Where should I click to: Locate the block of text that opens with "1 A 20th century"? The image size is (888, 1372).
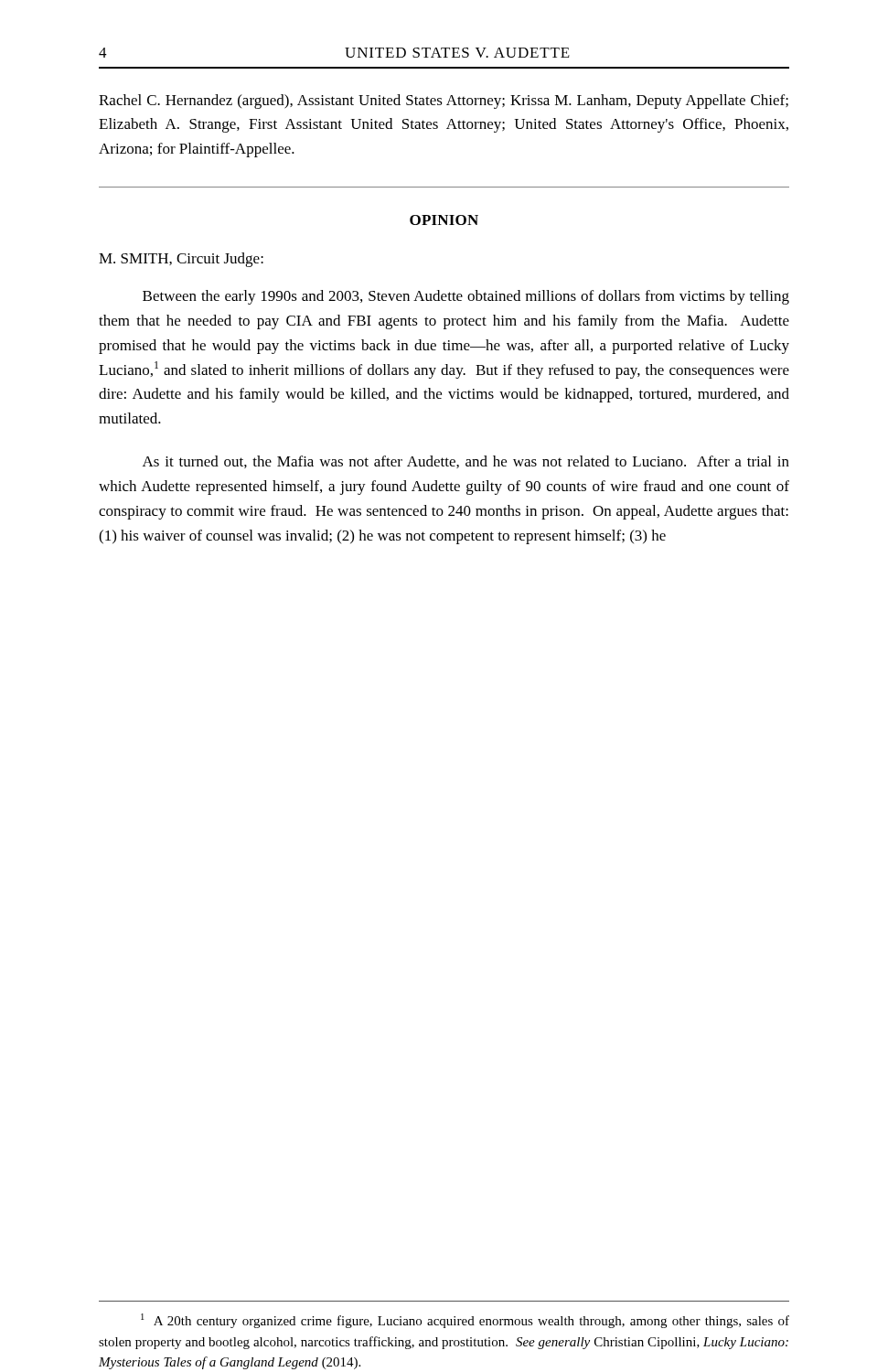(x=444, y=1342)
